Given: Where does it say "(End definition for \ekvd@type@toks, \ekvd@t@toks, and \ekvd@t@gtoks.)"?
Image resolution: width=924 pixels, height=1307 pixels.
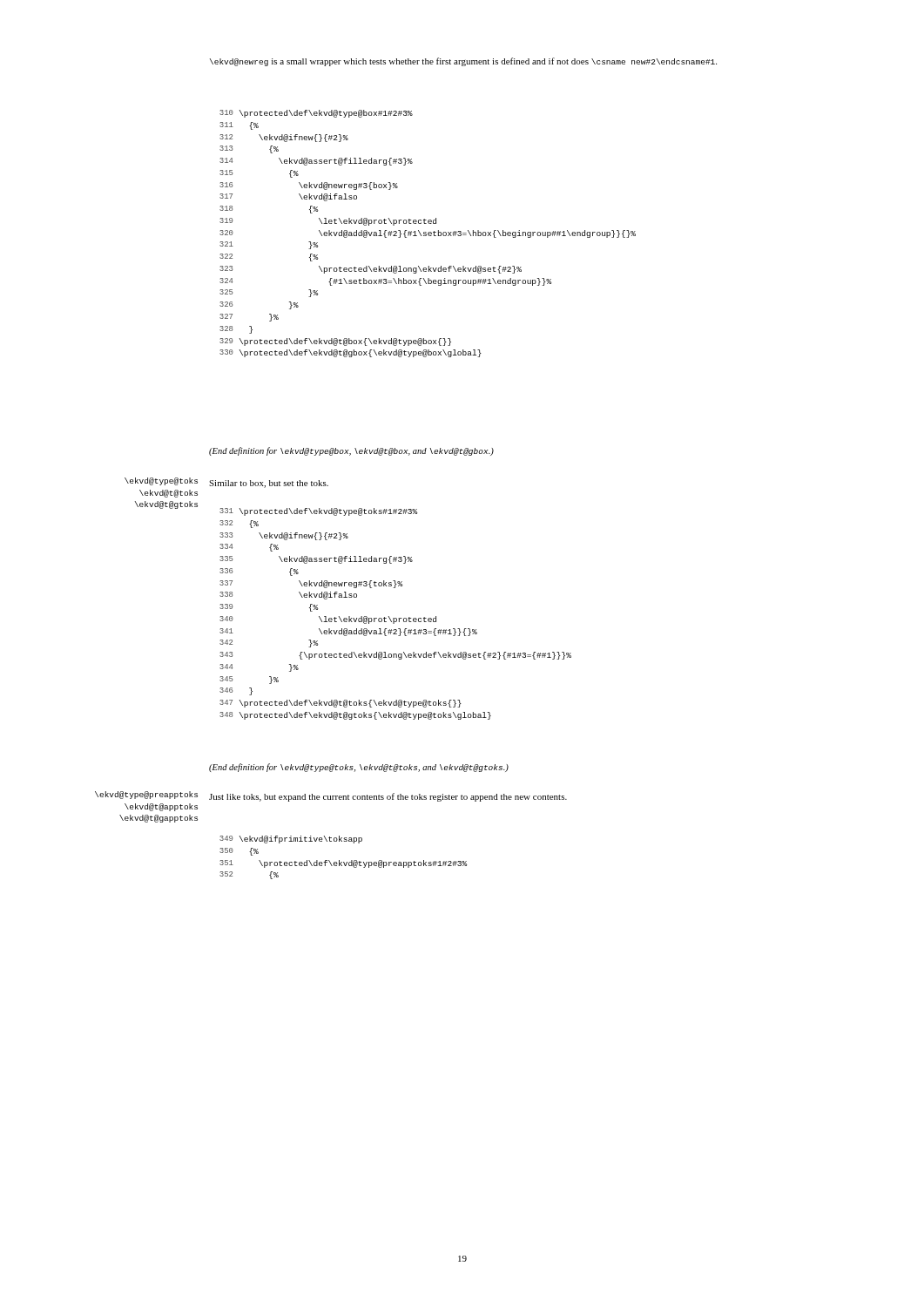Looking at the screenshot, I should pos(359,768).
